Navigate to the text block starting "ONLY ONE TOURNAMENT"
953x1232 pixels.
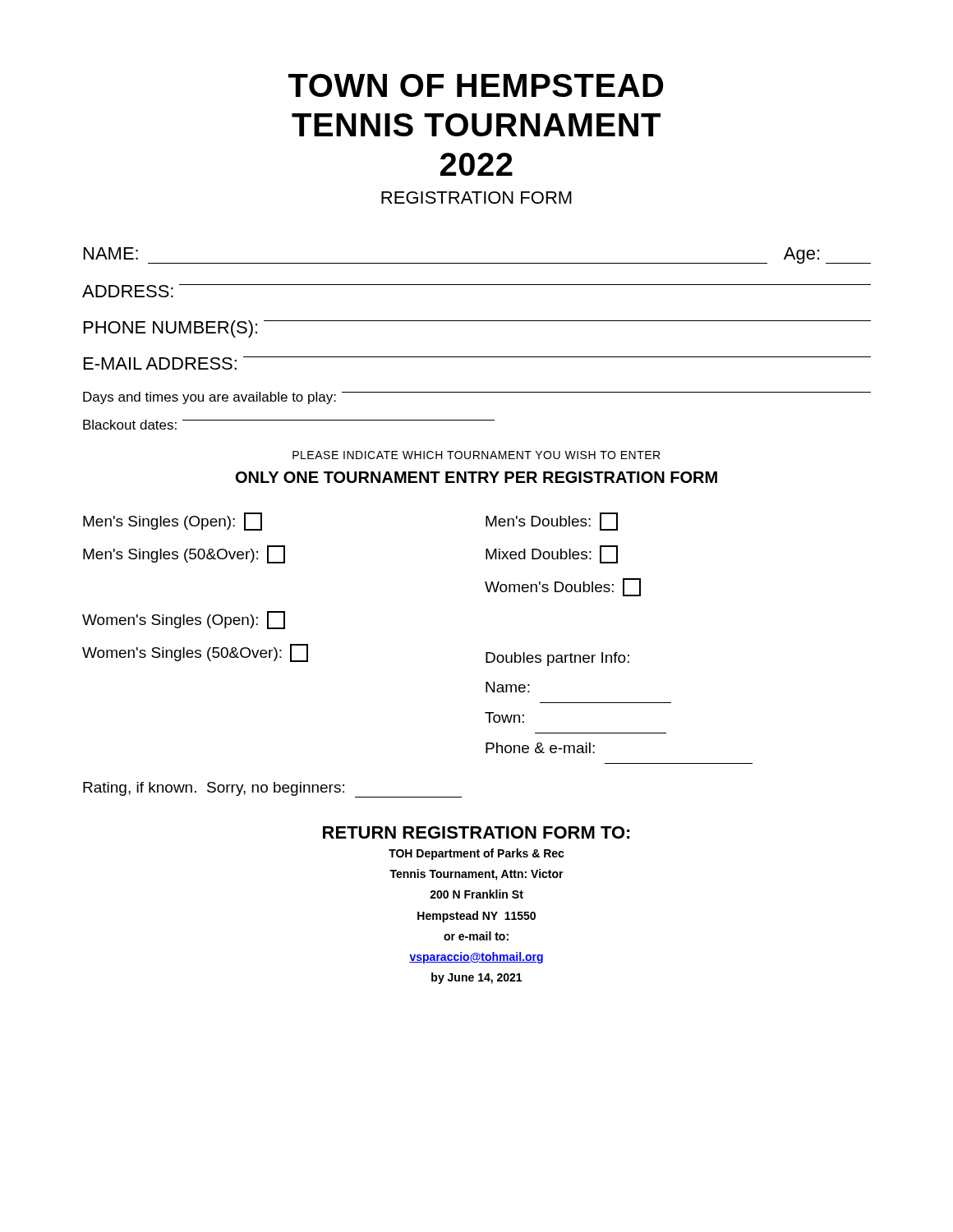coord(476,477)
